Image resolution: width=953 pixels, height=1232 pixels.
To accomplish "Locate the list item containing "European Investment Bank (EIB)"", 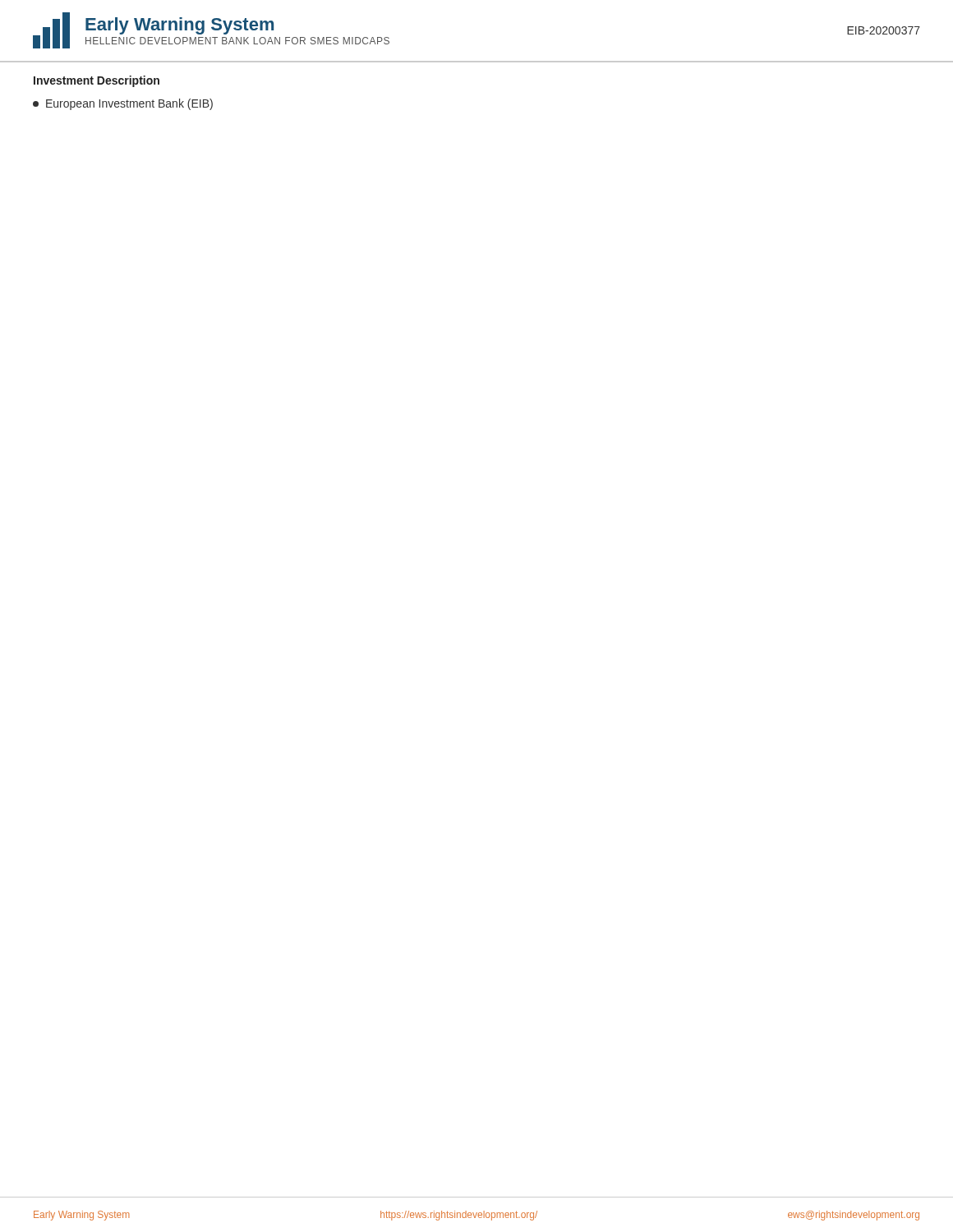I will [x=123, y=103].
